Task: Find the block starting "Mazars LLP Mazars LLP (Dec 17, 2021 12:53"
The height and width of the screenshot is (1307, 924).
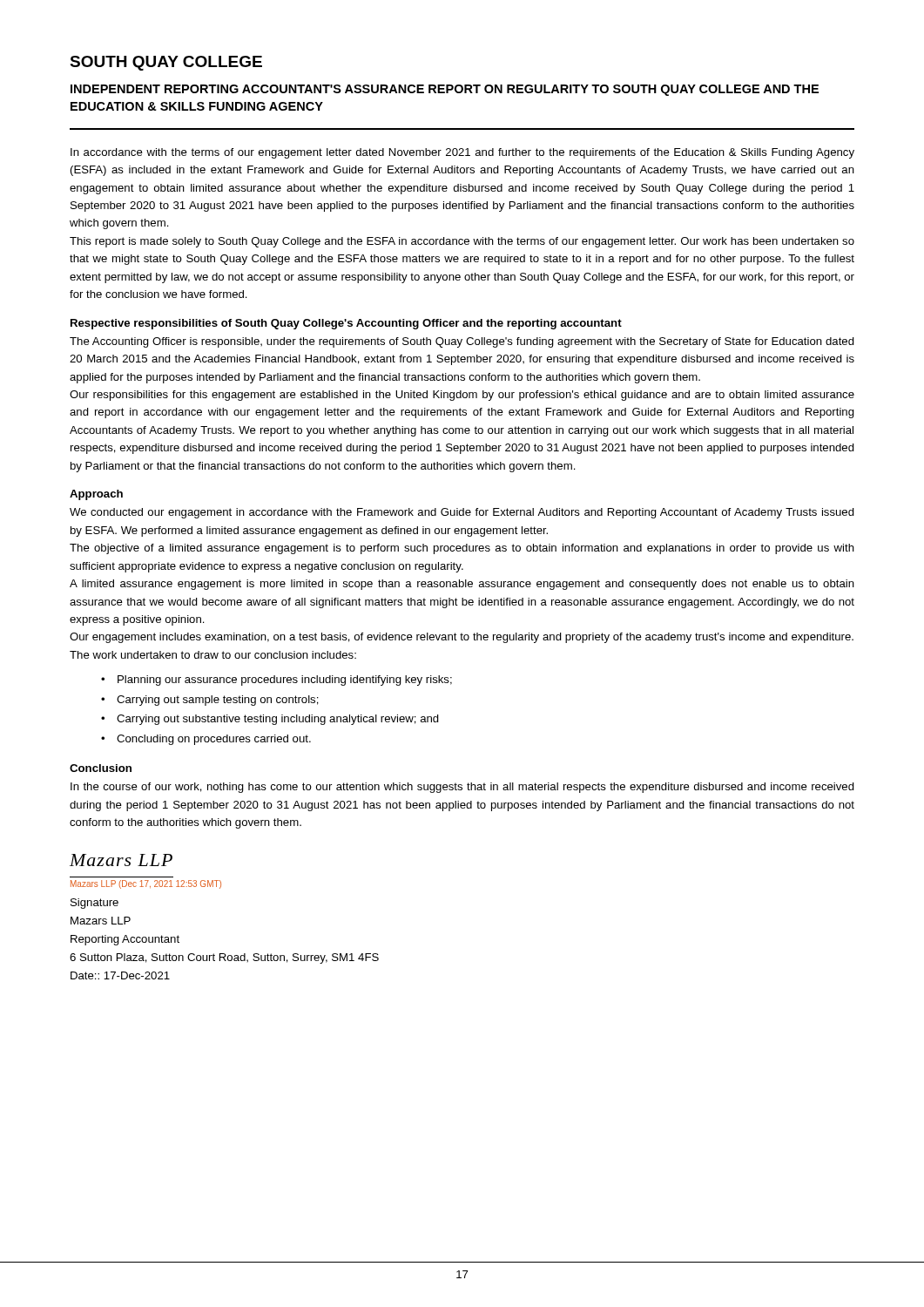Action: [121, 860]
